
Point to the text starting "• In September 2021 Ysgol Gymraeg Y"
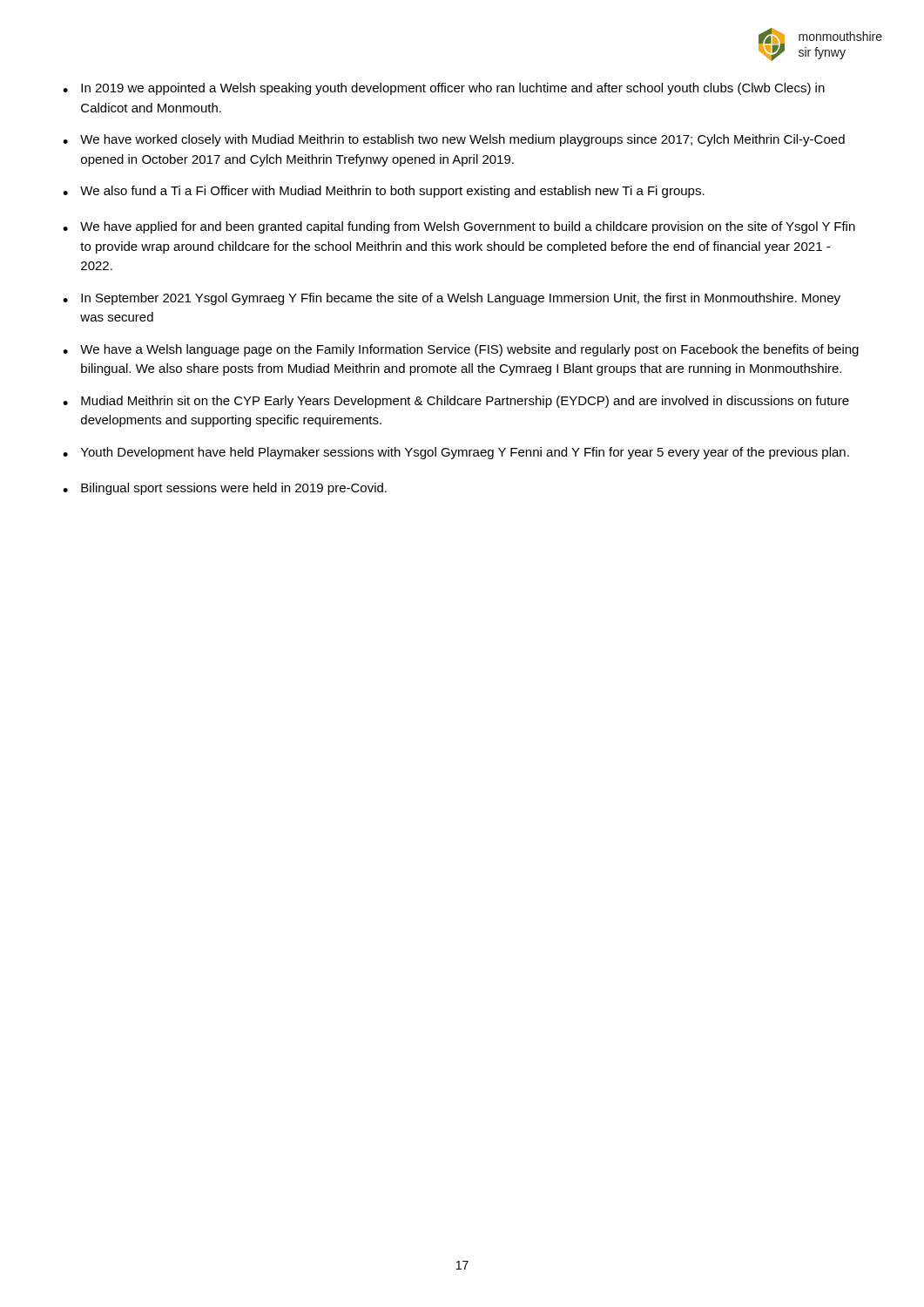[x=462, y=308]
